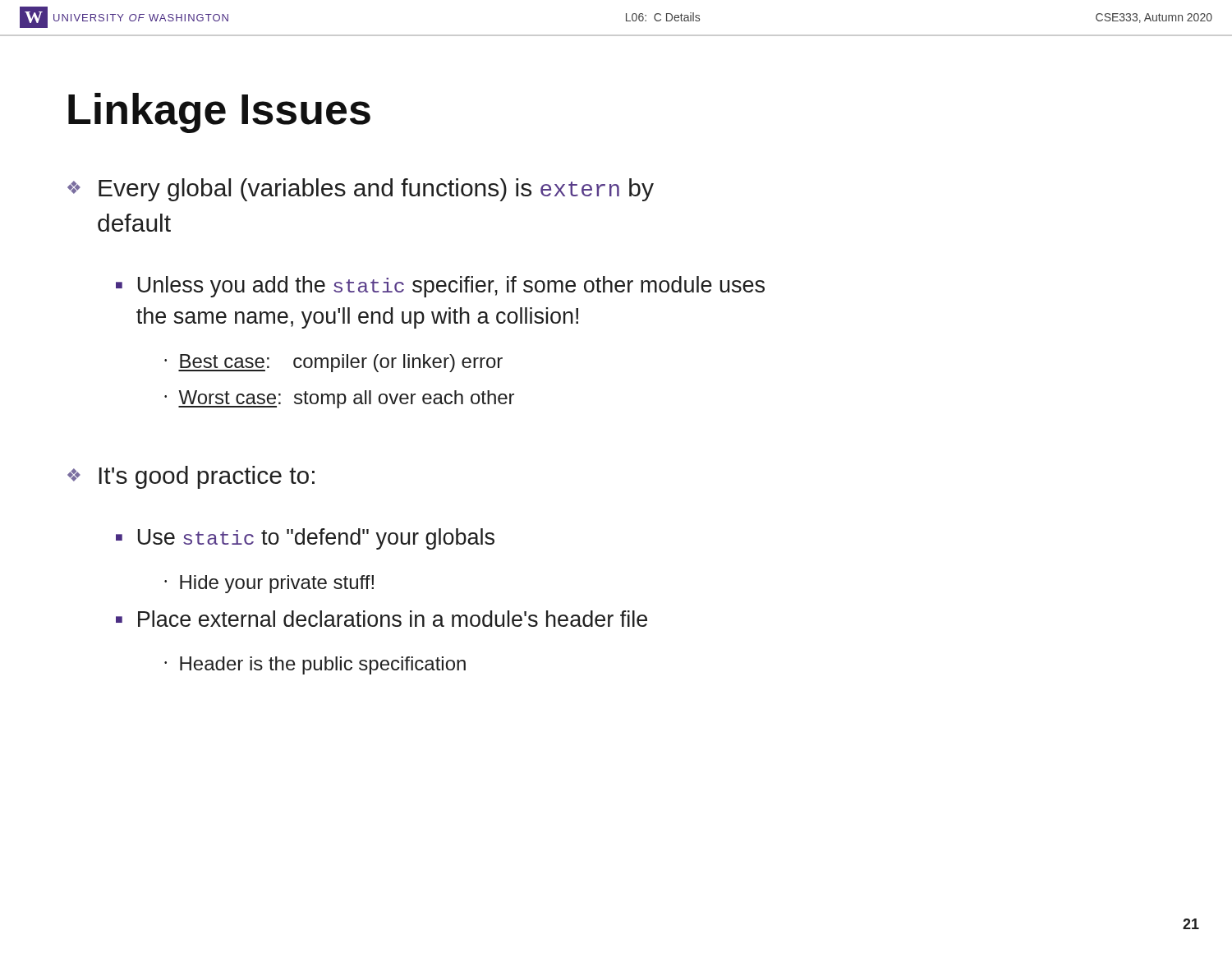Image resolution: width=1232 pixels, height=953 pixels.
Task: Point to "• Header is the public specification"
Action: [x=315, y=665]
